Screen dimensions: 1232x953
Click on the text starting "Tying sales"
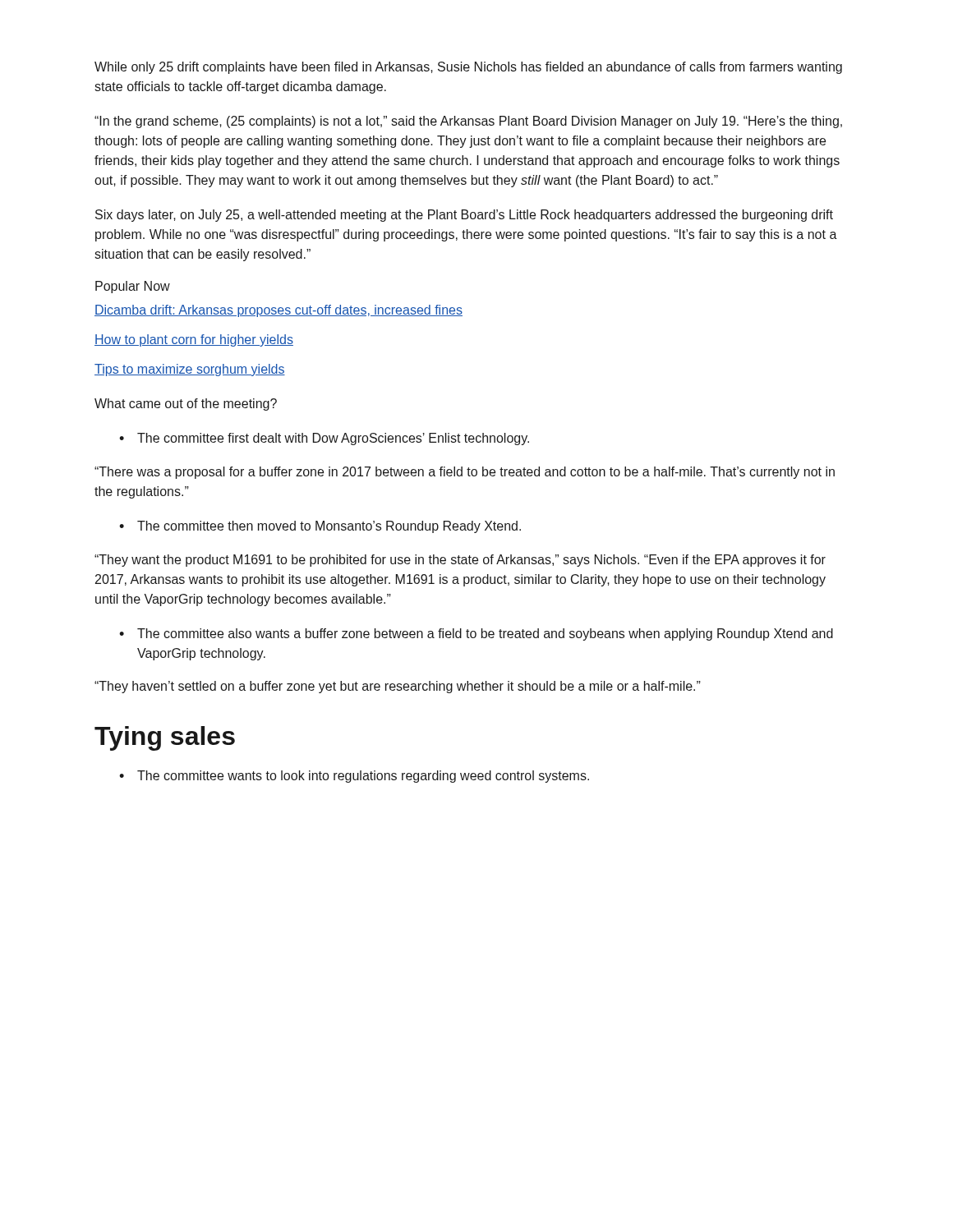pos(165,736)
